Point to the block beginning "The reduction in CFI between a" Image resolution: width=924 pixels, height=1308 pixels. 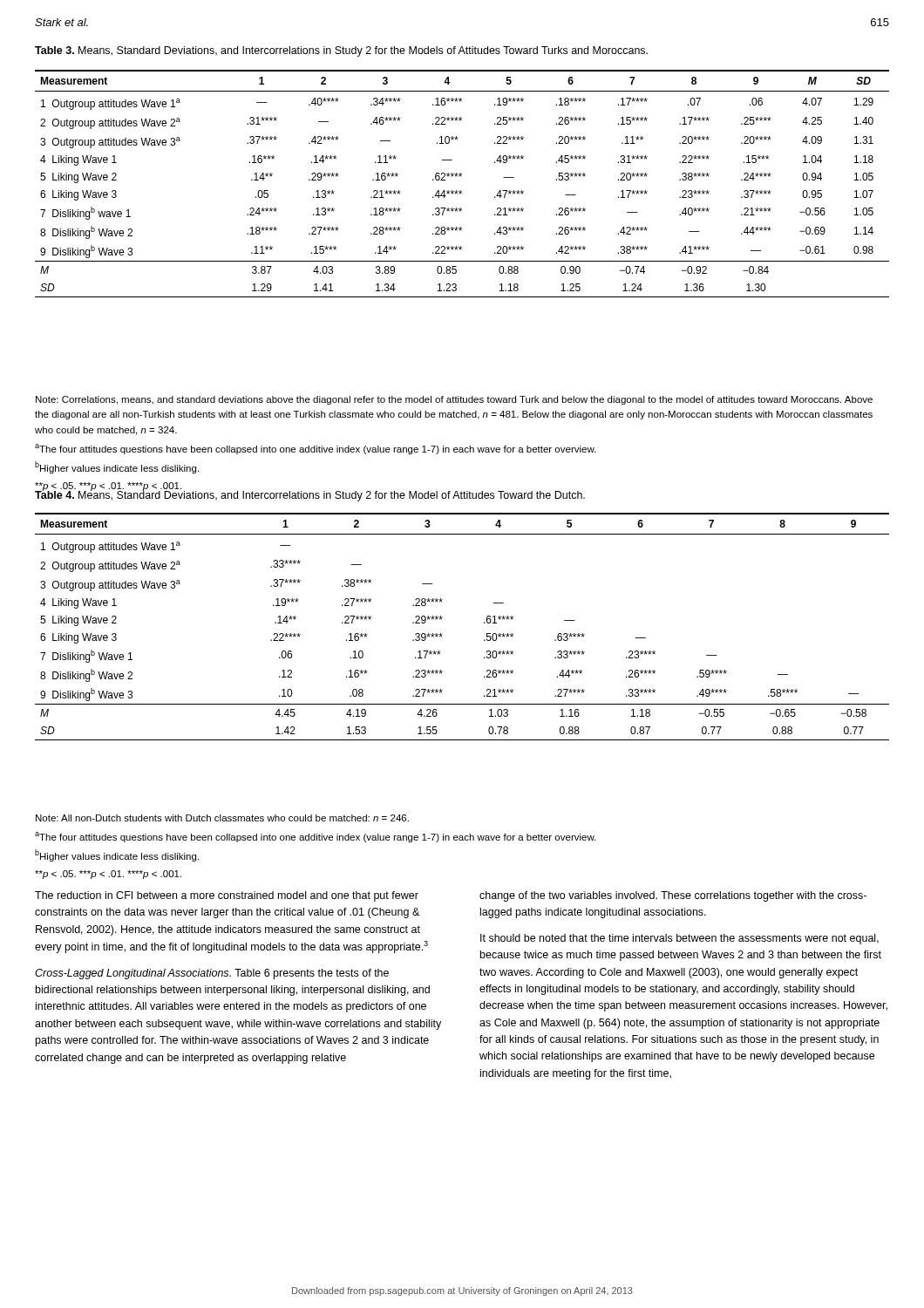click(x=240, y=977)
